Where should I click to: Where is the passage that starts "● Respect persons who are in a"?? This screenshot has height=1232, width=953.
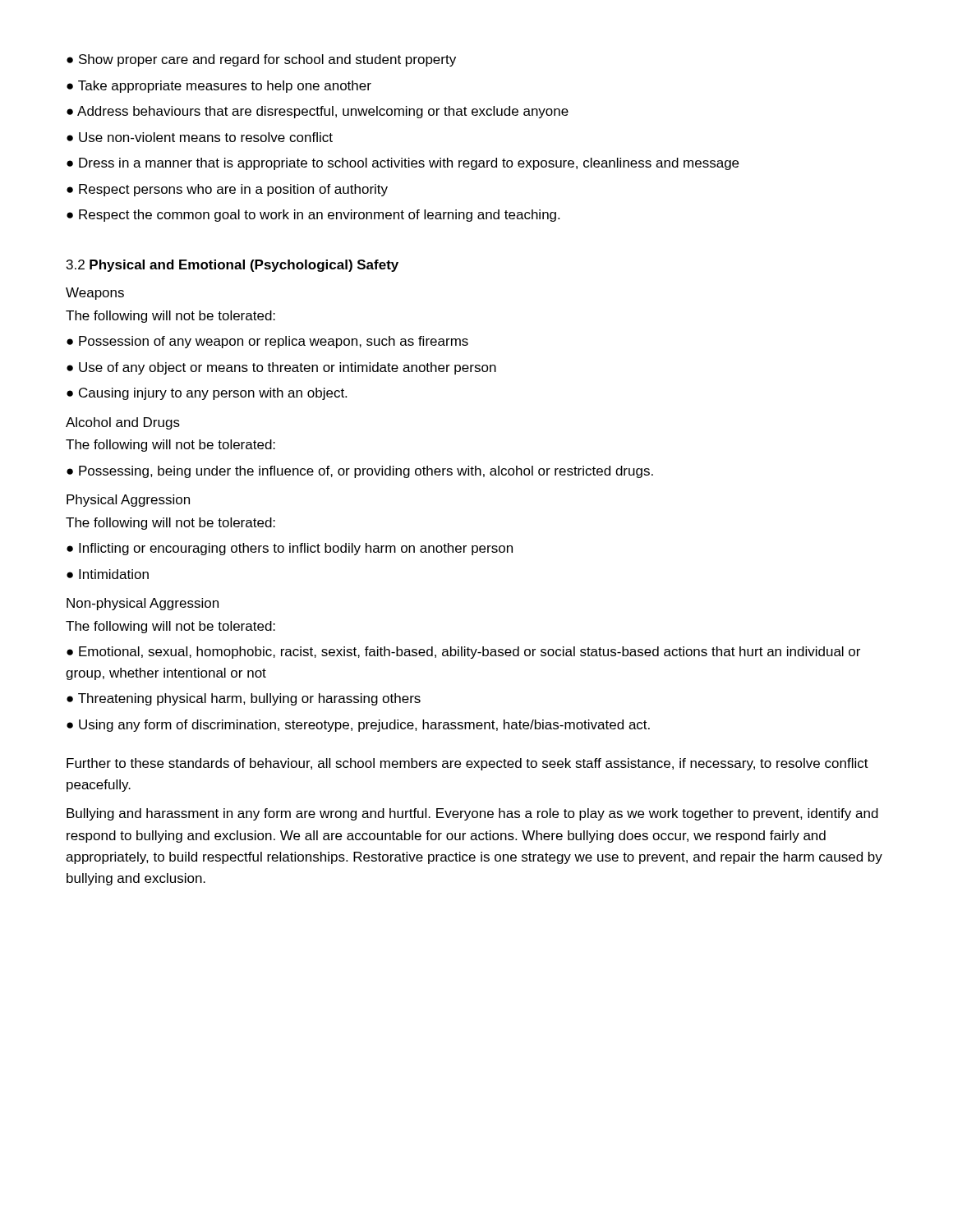click(x=227, y=189)
